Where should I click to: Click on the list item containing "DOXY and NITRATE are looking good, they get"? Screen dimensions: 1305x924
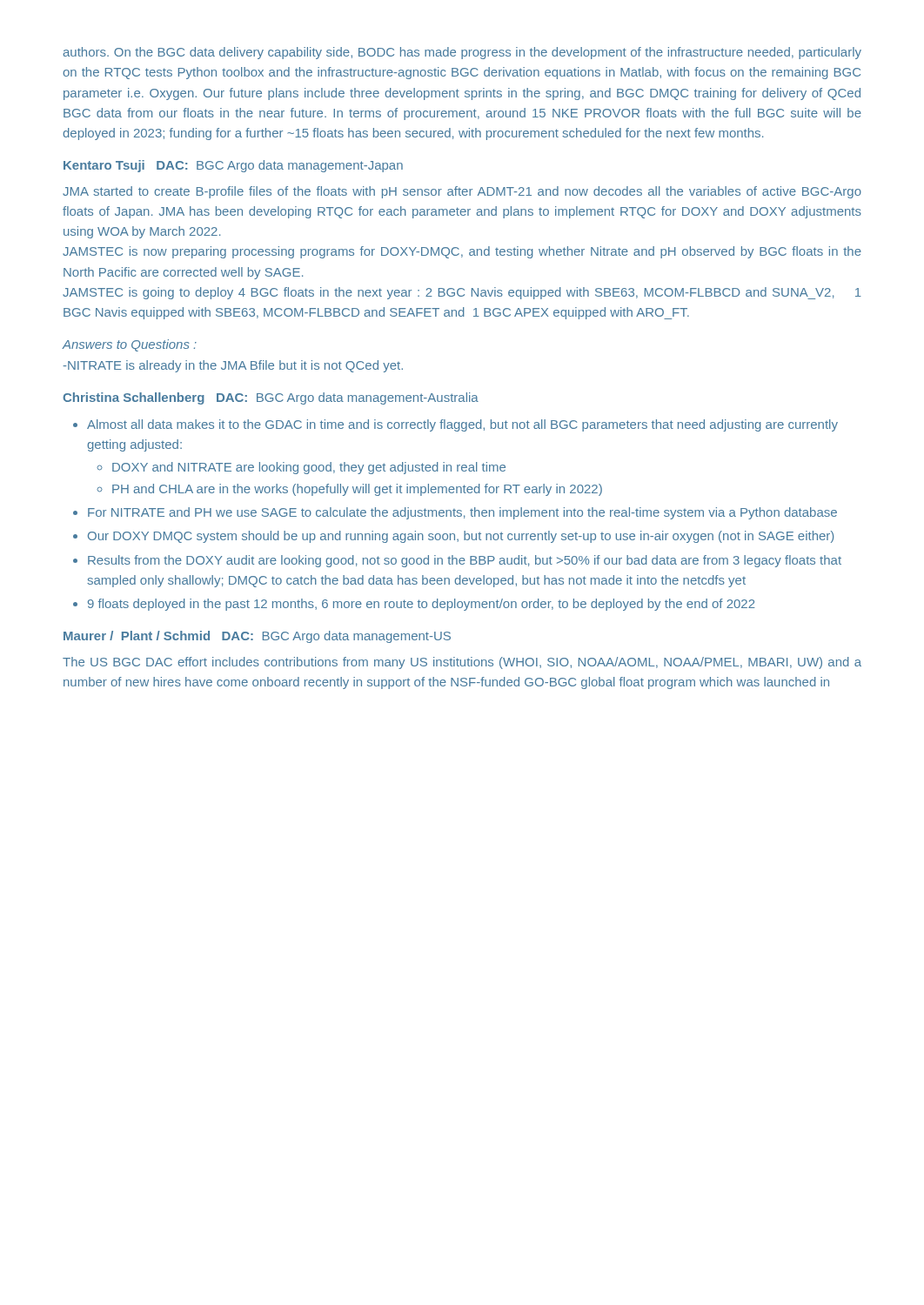pos(309,466)
